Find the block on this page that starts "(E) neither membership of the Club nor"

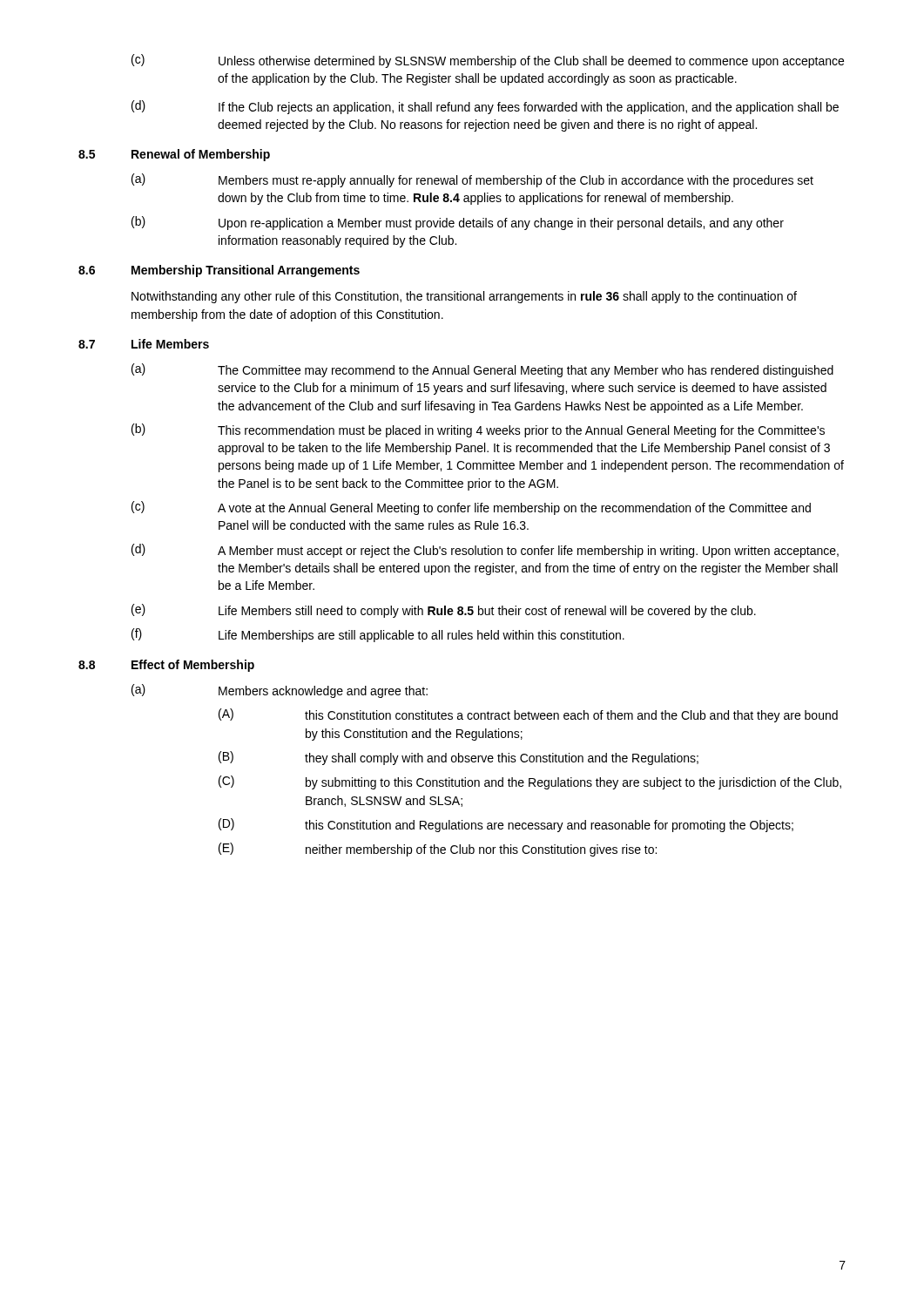point(462,850)
